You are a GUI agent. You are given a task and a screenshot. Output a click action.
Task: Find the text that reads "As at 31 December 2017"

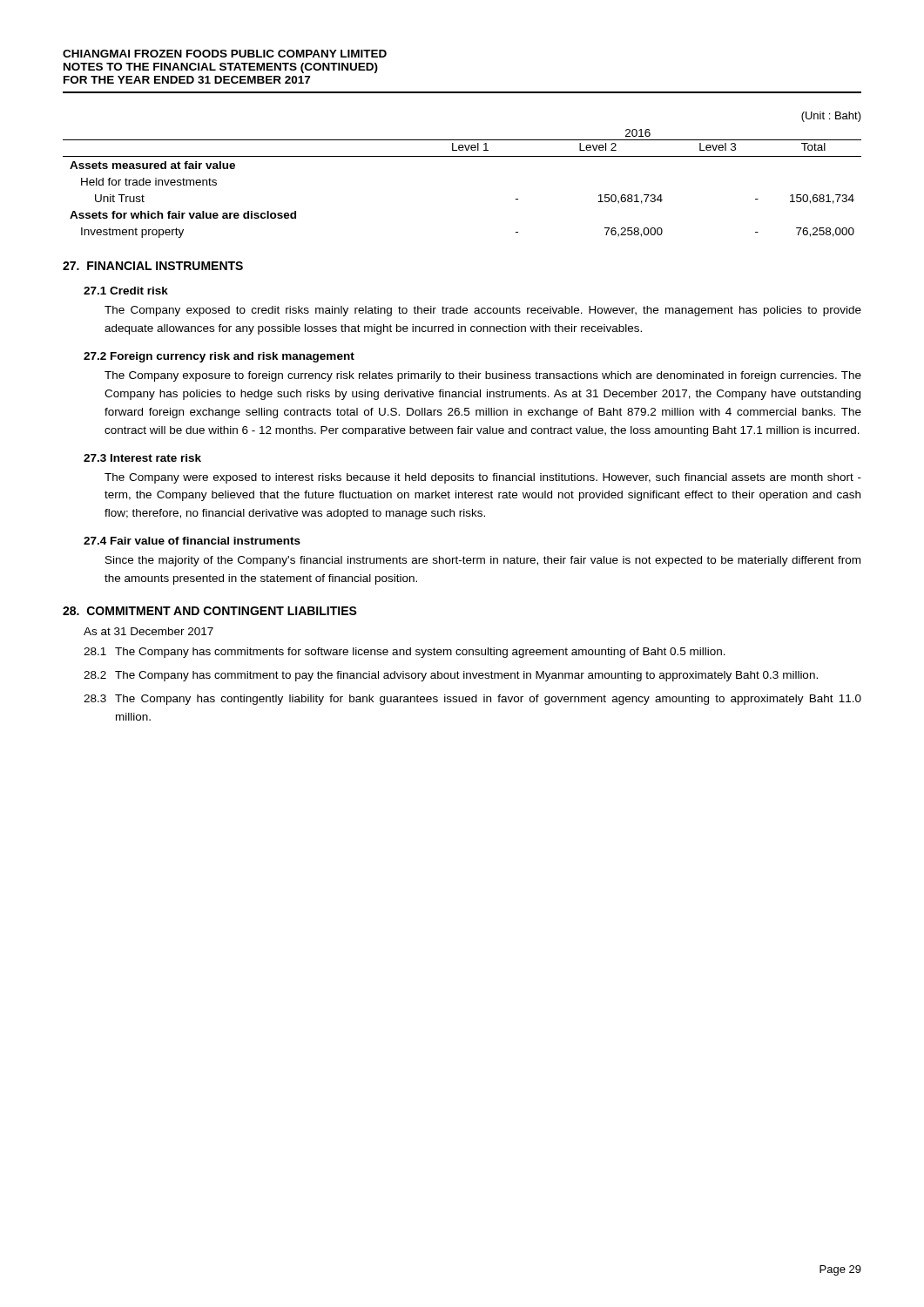tap(149, 631)
